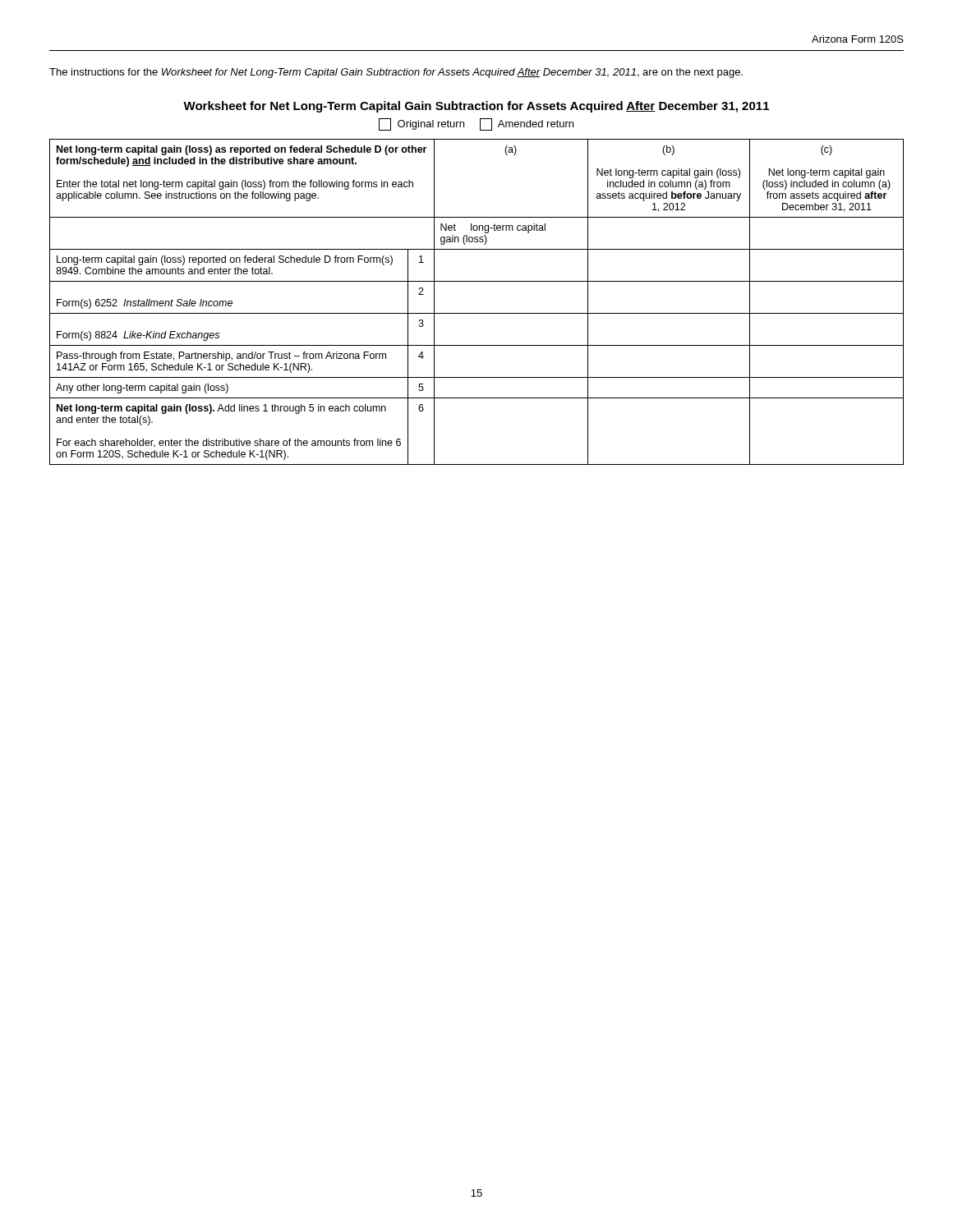The image size is (953, 1232).
Task: Locate the text "Original return Amended return"
Action: click(476, 124)
